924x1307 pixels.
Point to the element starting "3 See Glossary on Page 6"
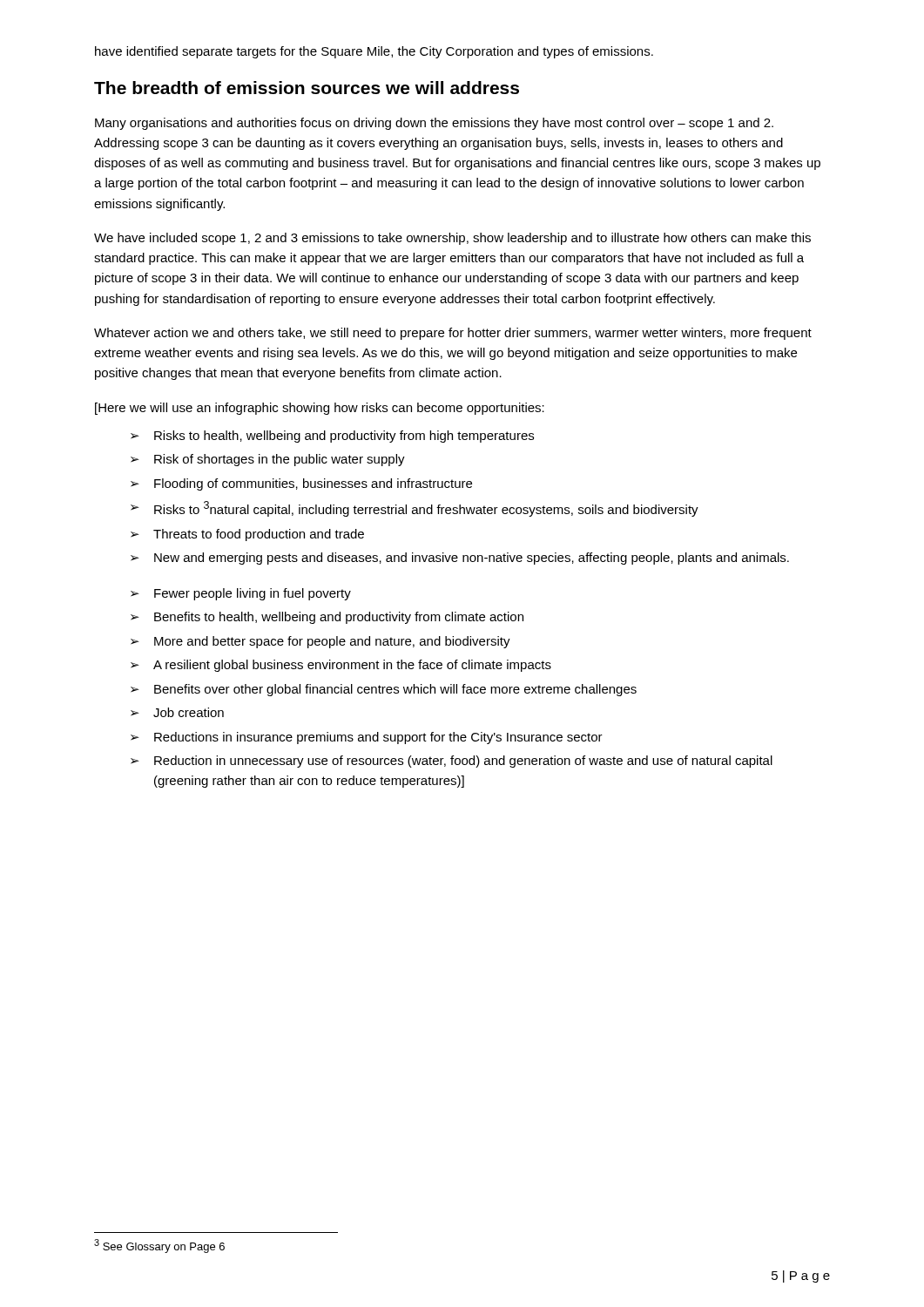tap(160, 1245)
